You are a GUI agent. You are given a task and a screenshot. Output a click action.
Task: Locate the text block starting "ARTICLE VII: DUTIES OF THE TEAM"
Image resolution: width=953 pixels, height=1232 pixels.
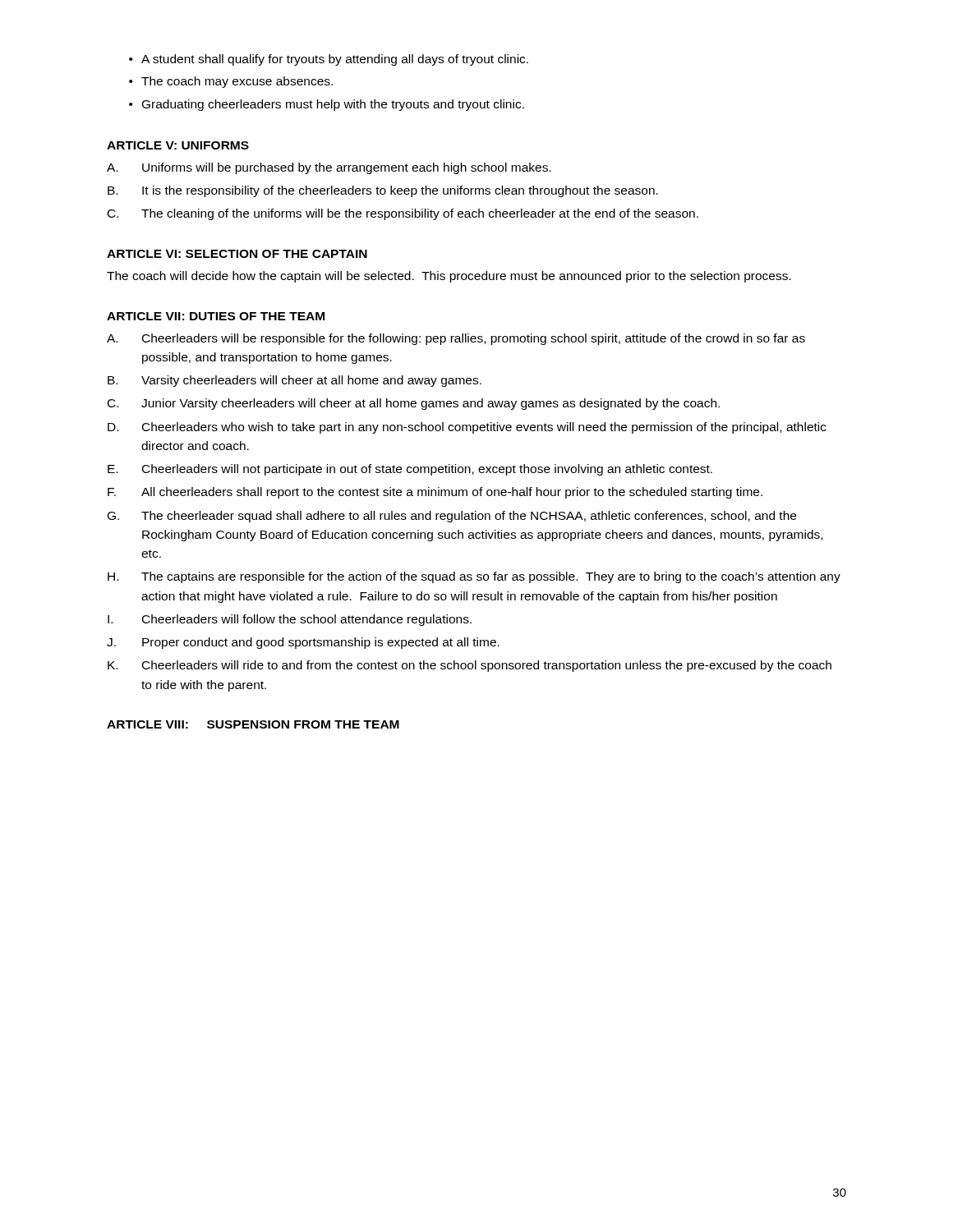(x=216, y=315)
